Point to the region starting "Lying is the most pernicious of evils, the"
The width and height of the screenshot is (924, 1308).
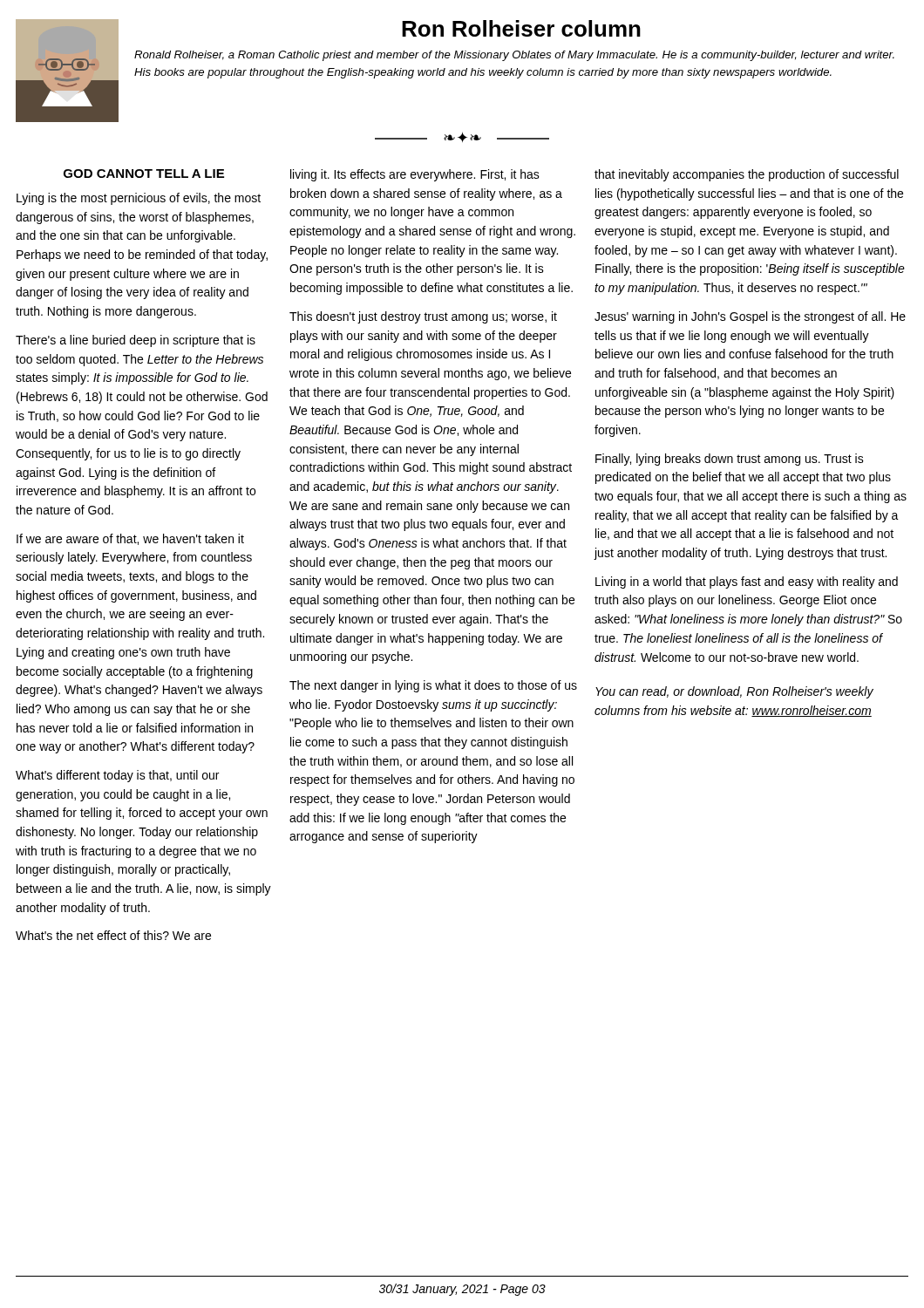(142, 255)
